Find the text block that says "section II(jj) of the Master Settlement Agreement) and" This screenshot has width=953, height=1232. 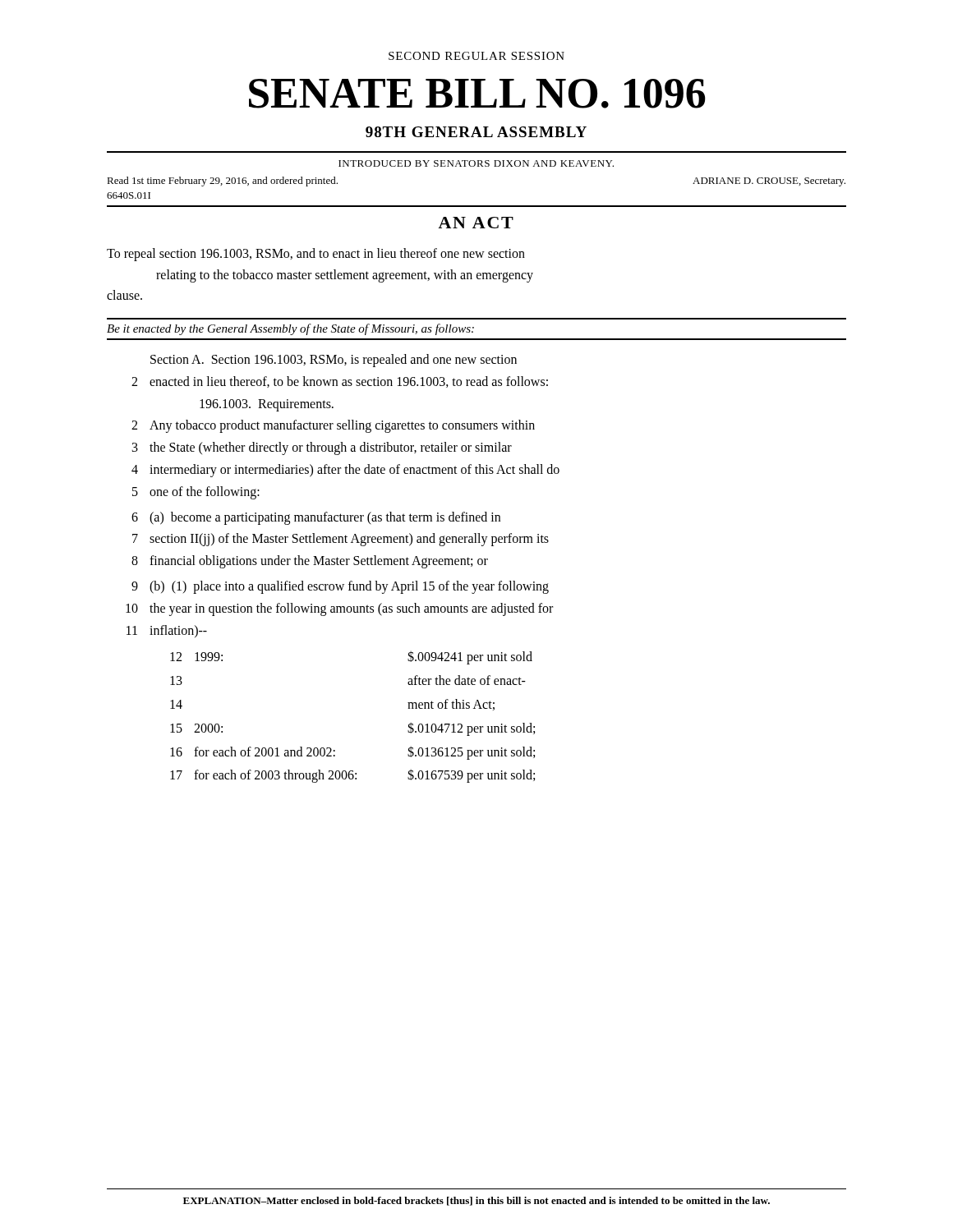tap(349, 539)
